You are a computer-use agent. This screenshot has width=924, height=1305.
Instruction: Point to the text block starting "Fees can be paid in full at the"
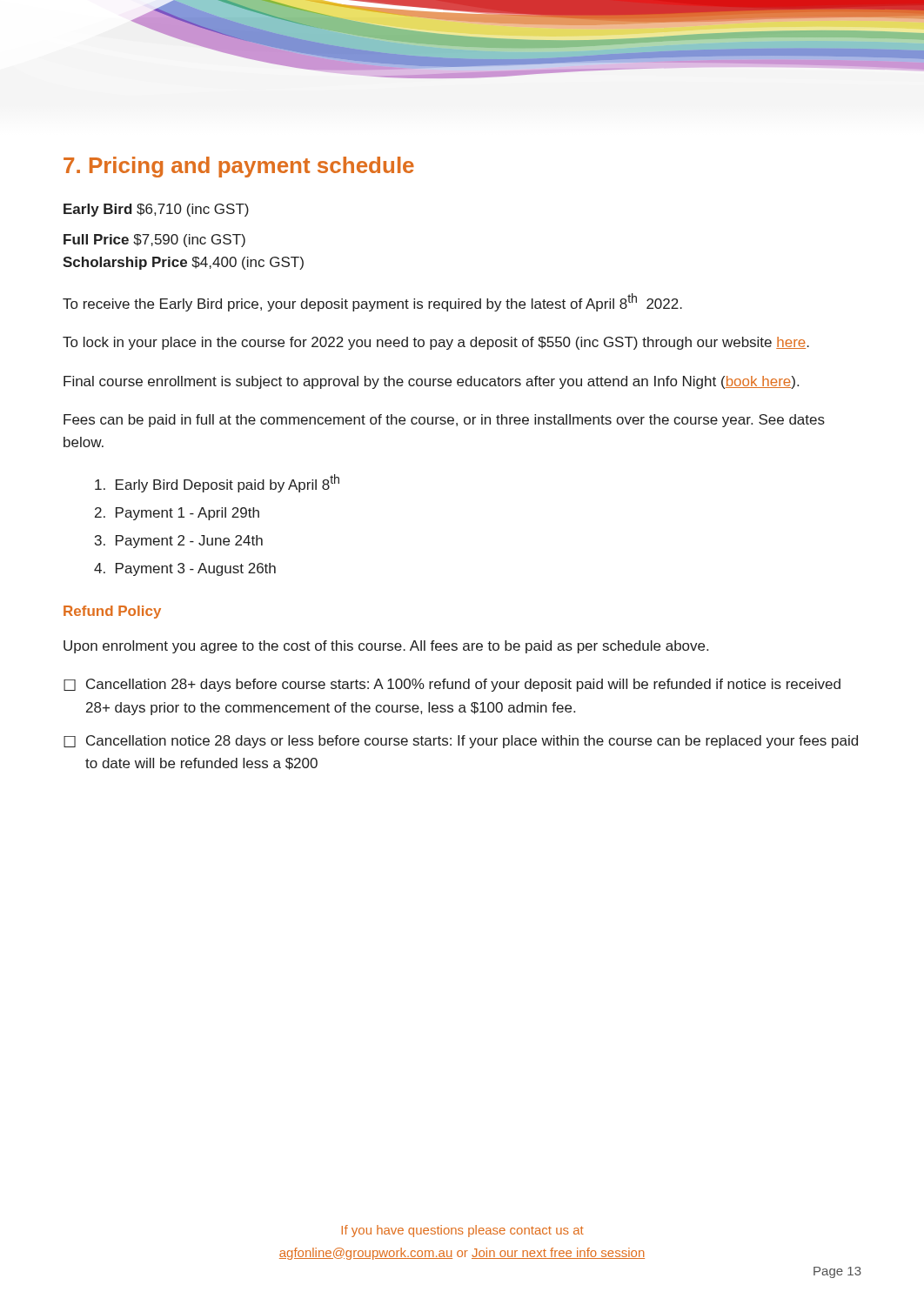[x=444, y=431]
